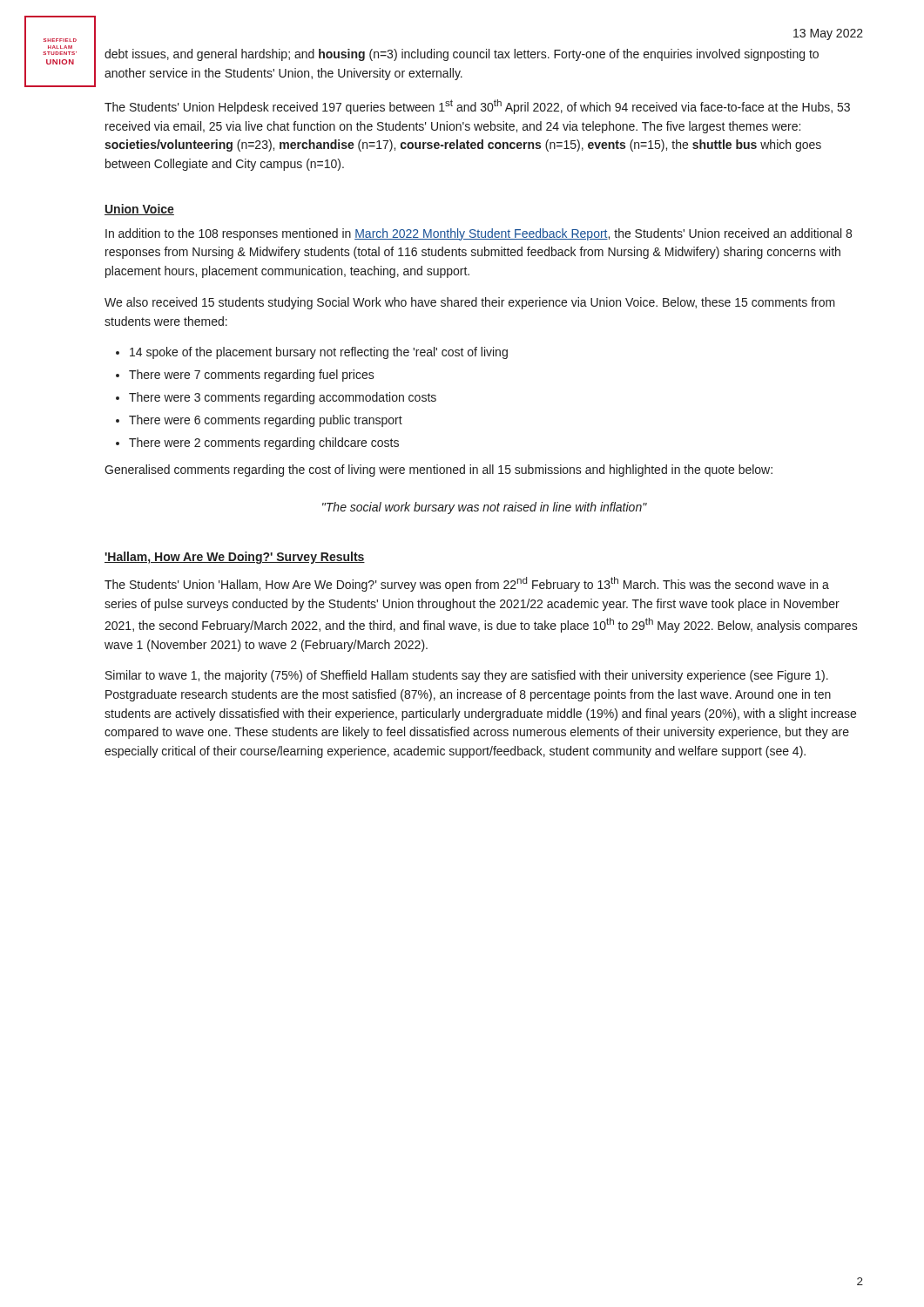
Task: Where does it say "There were 7 comments regarding fuel prices"?
Action: [252, 375]
